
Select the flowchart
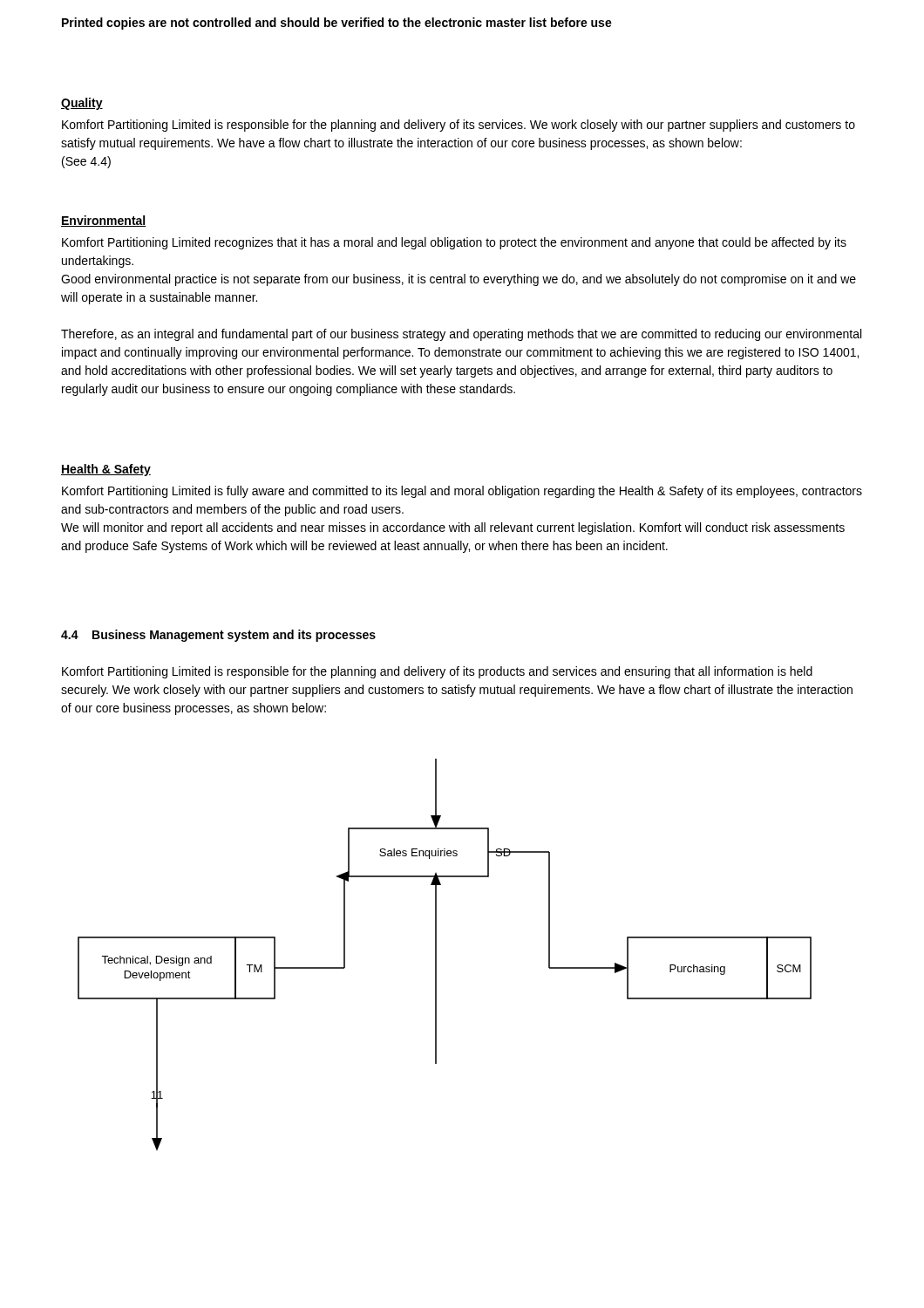(x=462, y=1003)
